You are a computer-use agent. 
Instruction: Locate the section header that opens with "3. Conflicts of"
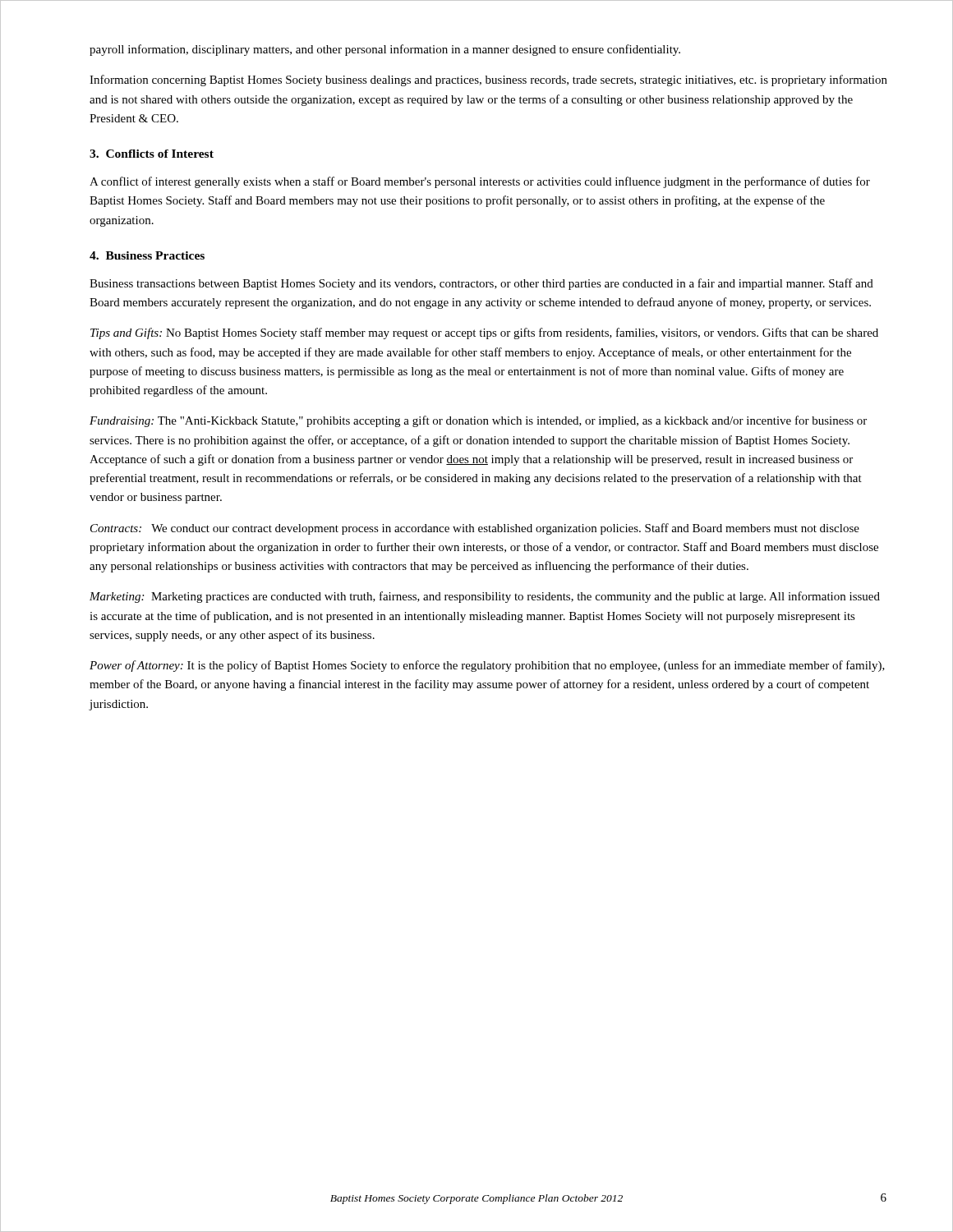pyautogui.click(x=152, y=153)
